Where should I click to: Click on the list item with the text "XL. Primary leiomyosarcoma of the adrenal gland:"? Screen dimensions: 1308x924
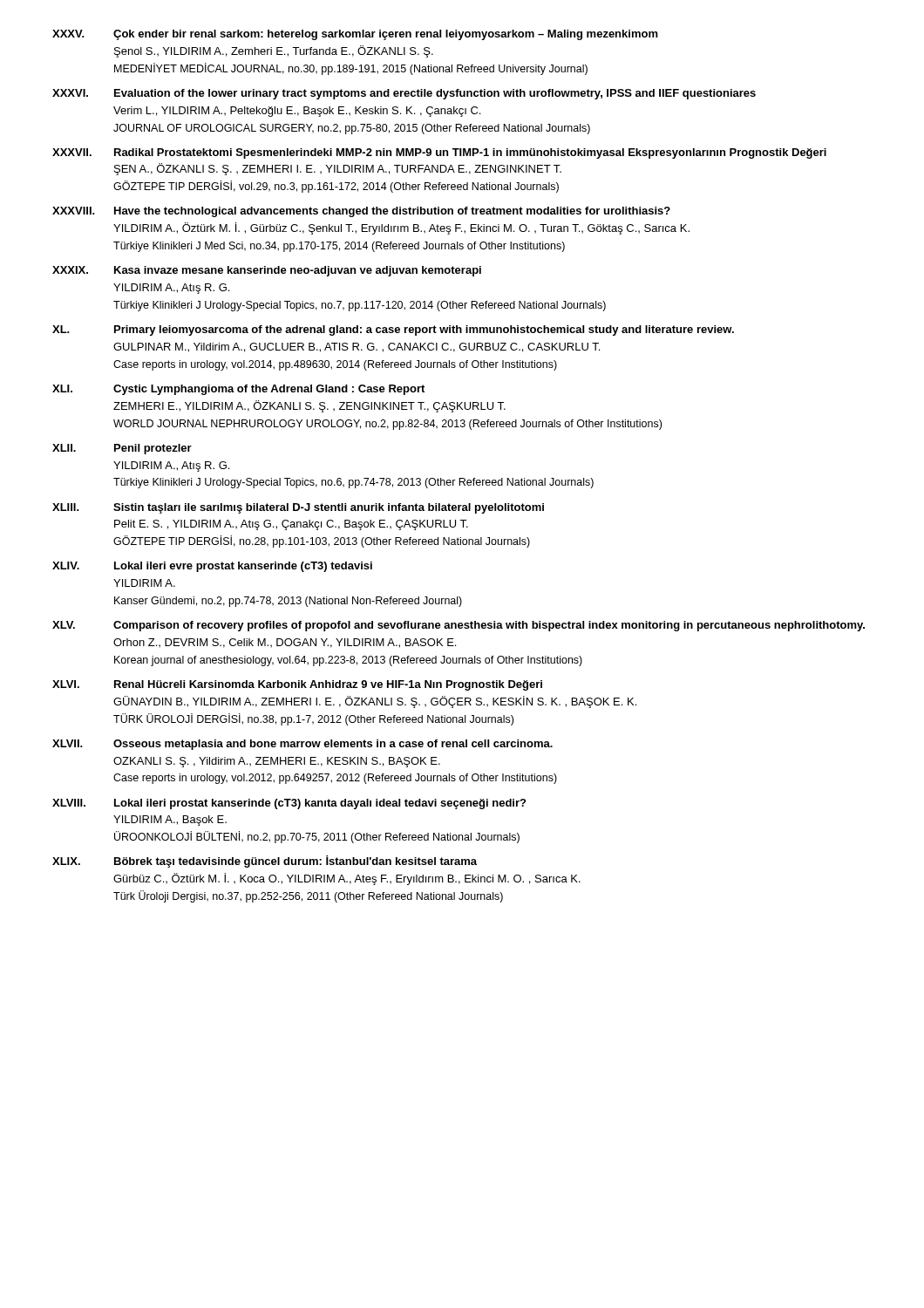(x=462, y=347)
